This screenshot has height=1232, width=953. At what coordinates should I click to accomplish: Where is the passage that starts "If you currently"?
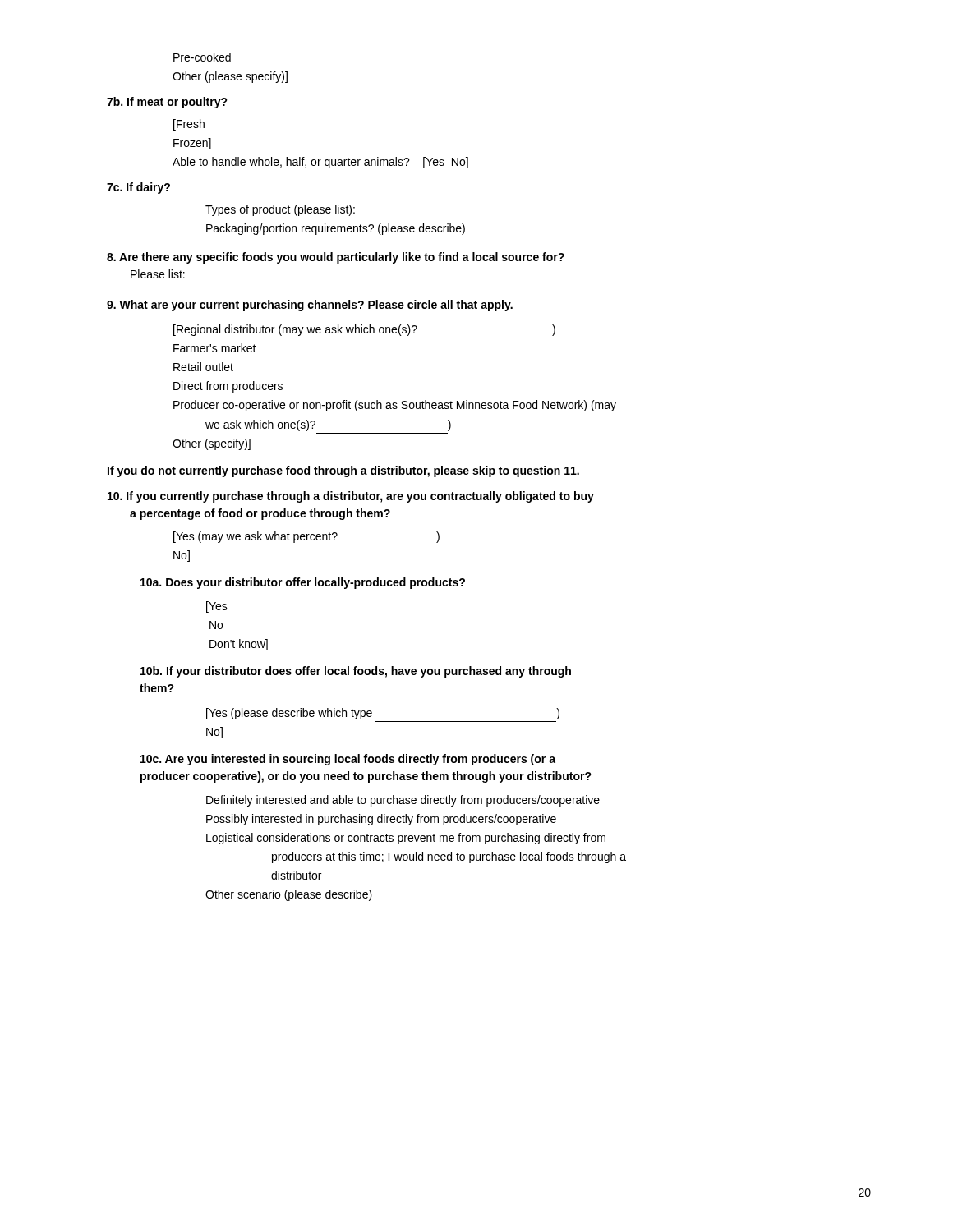[350, 505]
